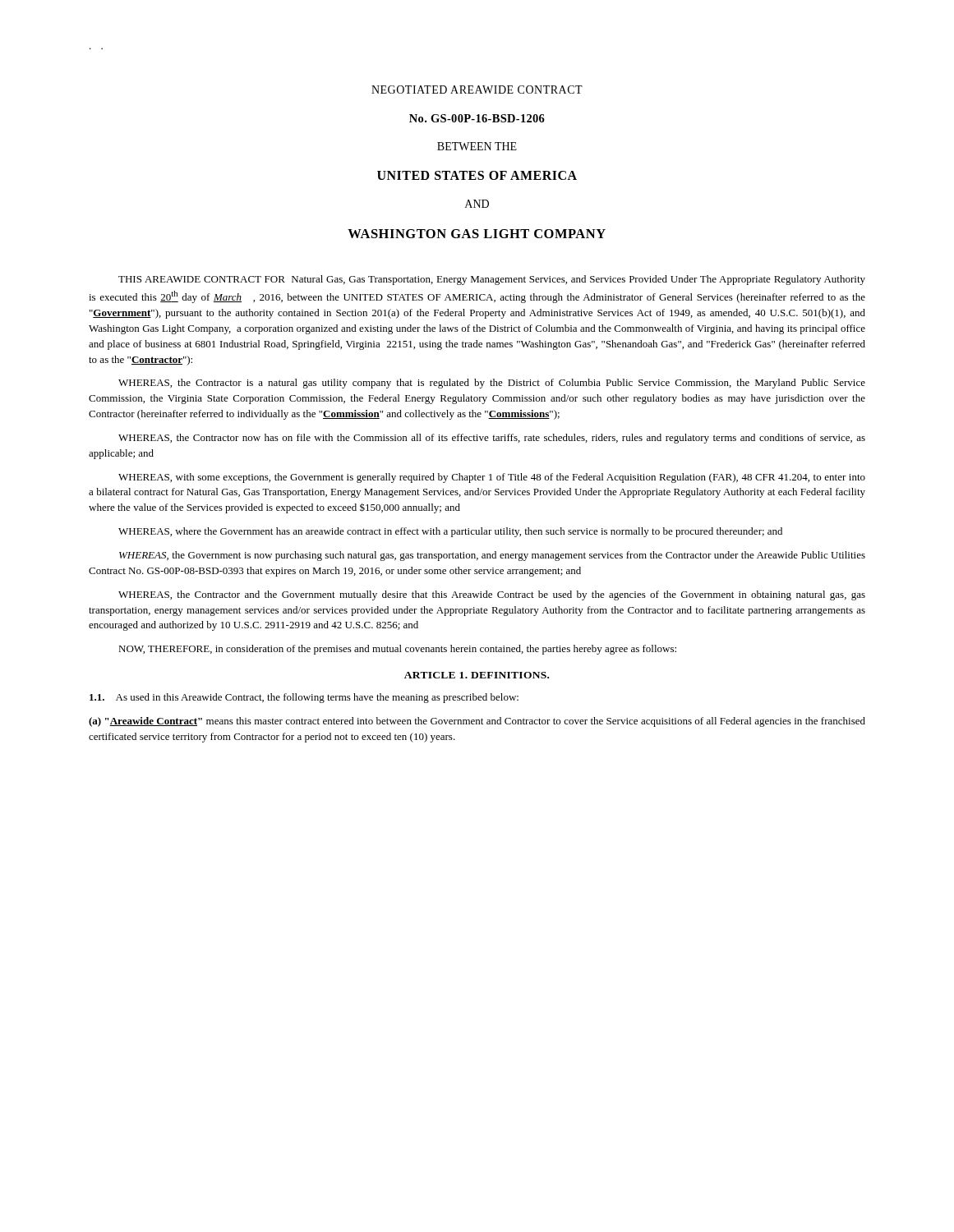The height and width of the screenshot is (1232, 954).
Task: Click the passage that begins "1. As used in this Areawide Contract,"
Action: point(304,697)
